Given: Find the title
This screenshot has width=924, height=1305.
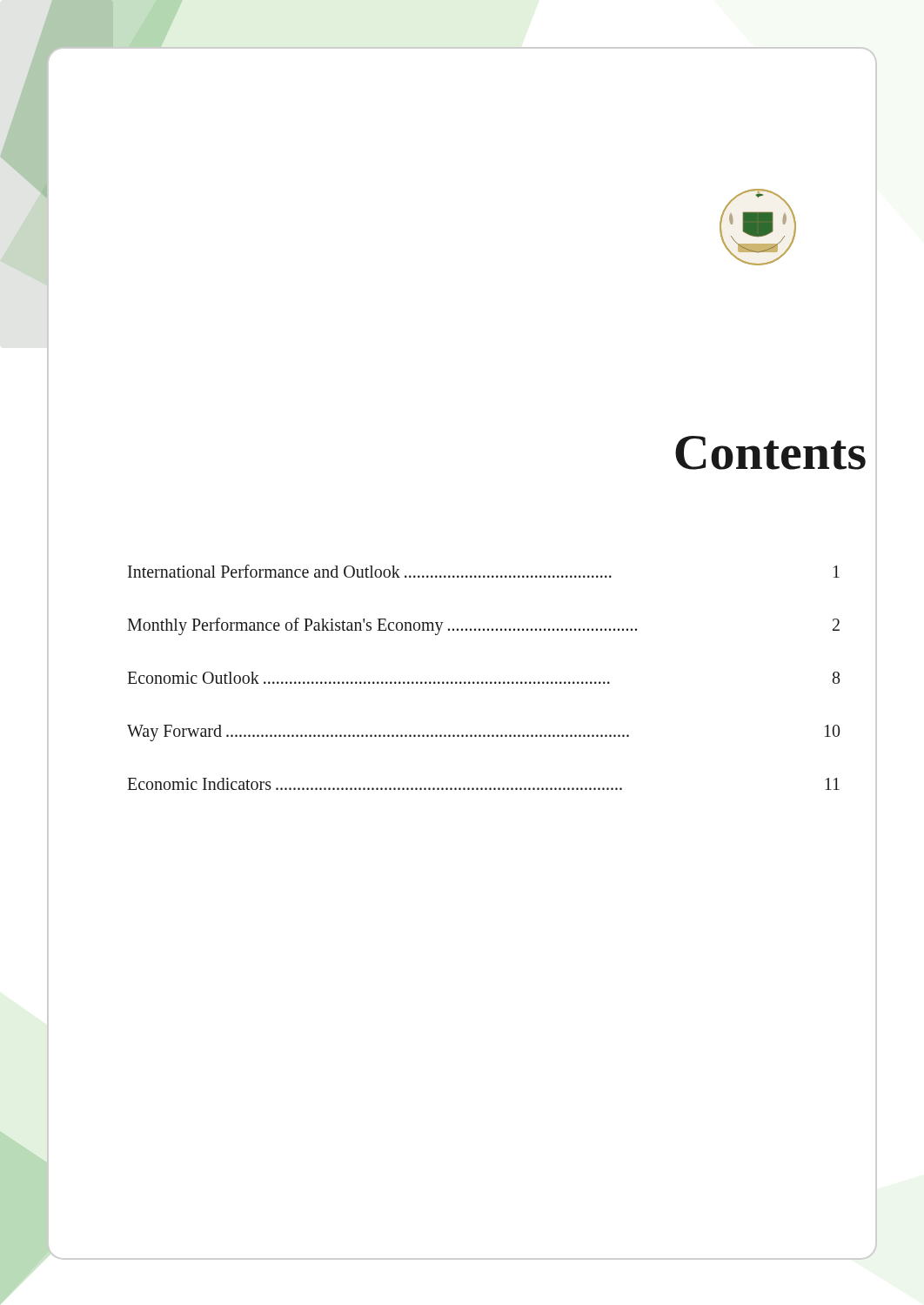Looking at the screenshot, I should 770,452.
